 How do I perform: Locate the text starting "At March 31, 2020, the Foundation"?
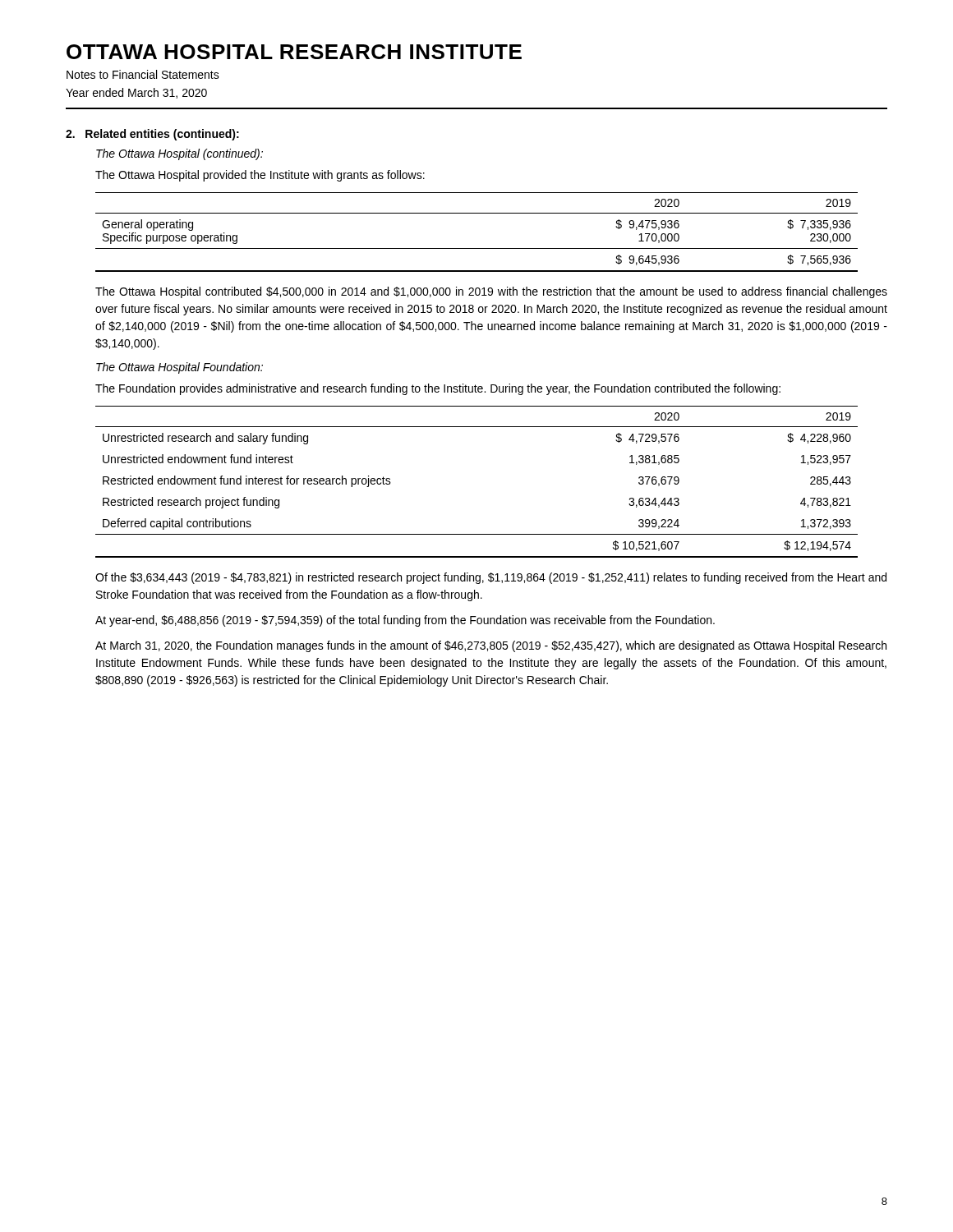[491, 663]
